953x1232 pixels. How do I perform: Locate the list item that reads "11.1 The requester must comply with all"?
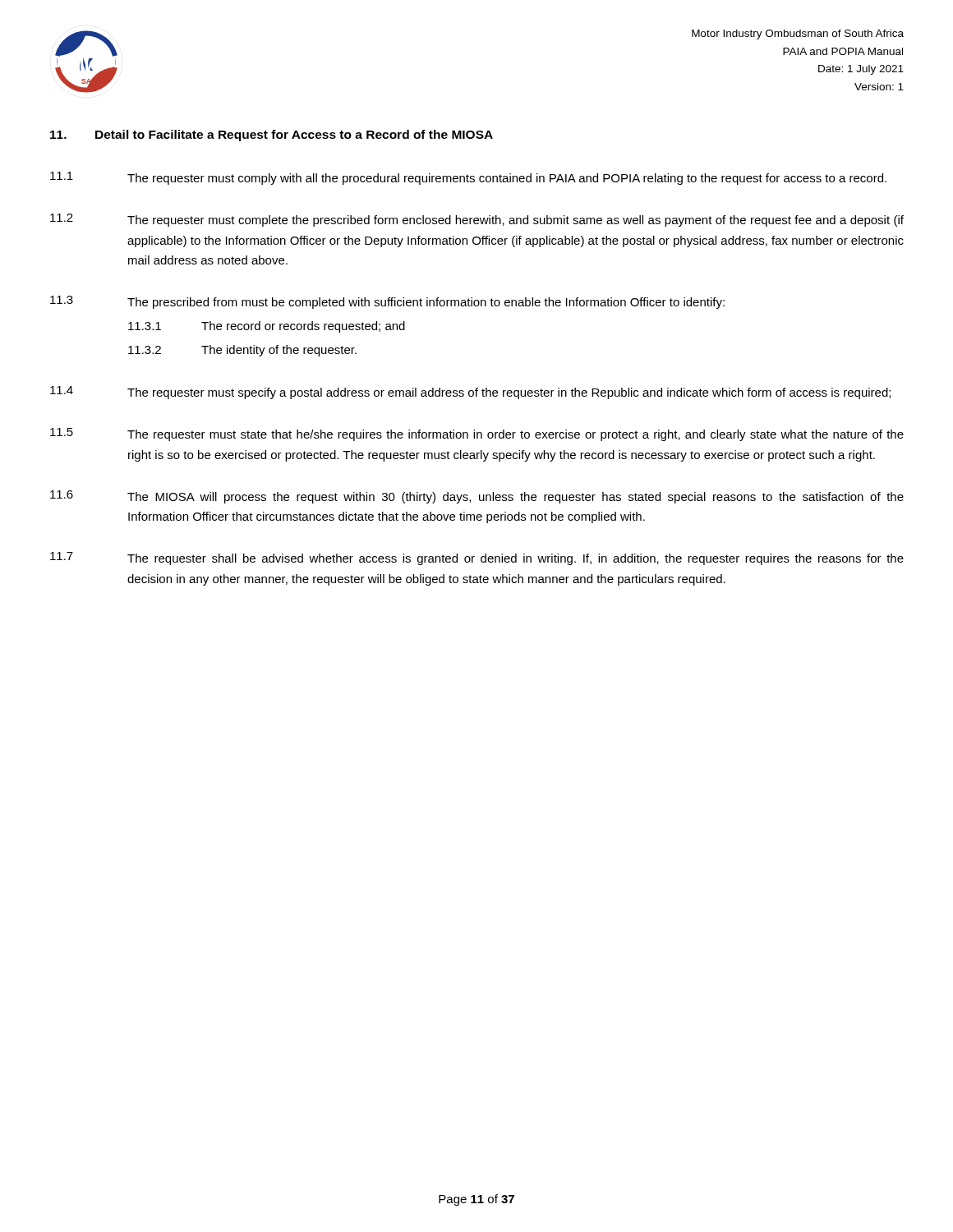tap(476, 179)
